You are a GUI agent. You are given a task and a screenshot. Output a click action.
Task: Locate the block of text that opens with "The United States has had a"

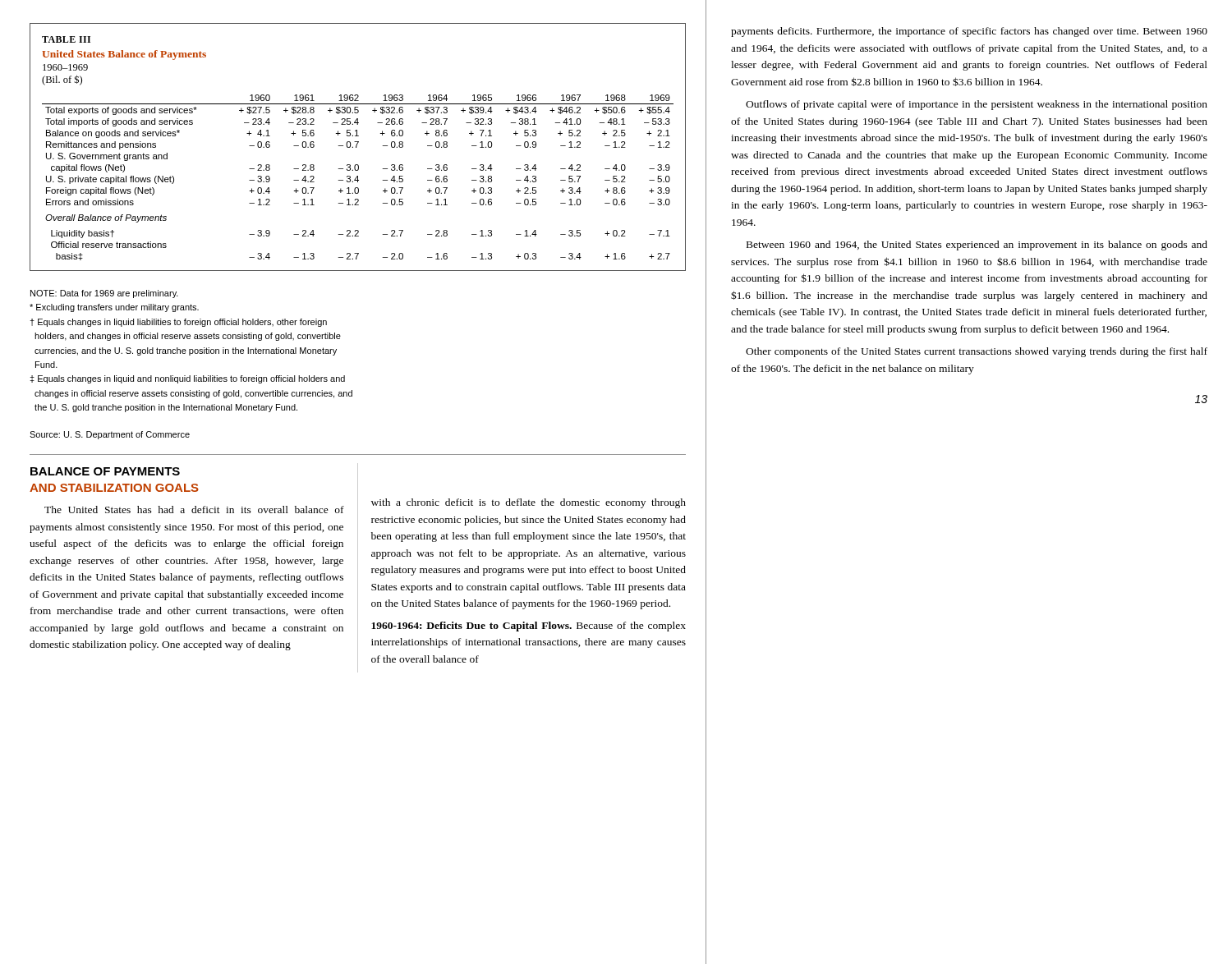coord(187,578)
